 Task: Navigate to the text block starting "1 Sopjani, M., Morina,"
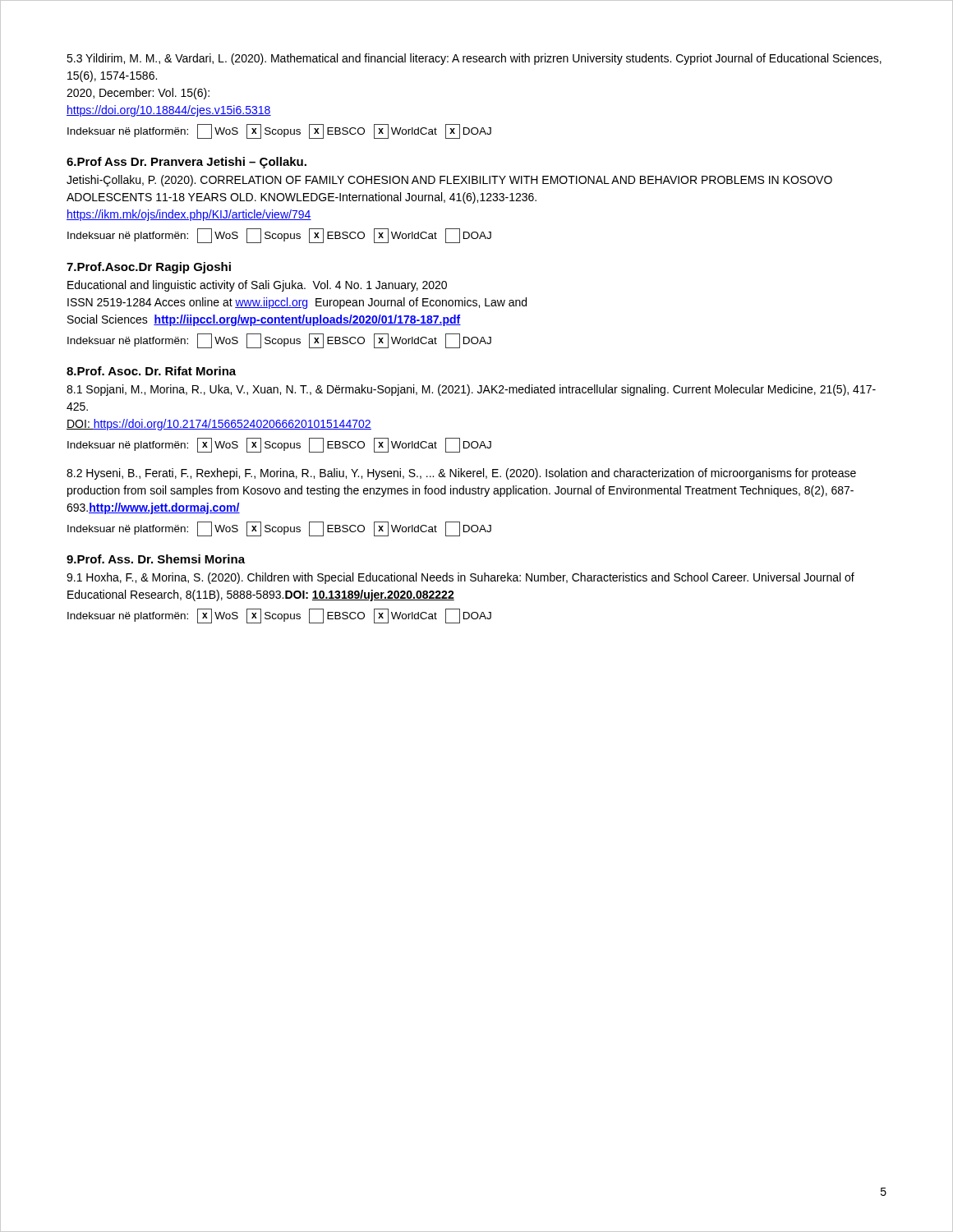[x=471, y=390]
